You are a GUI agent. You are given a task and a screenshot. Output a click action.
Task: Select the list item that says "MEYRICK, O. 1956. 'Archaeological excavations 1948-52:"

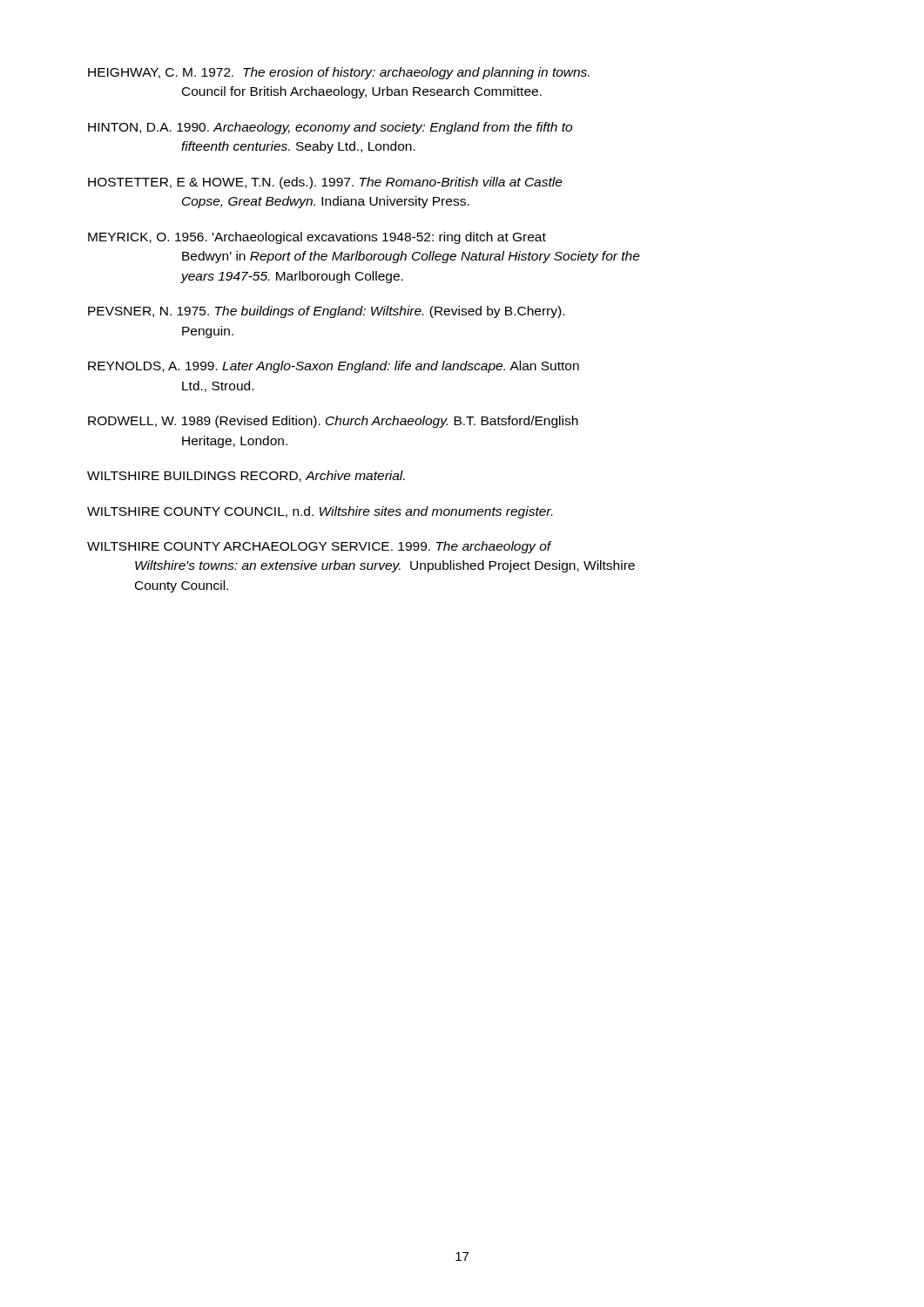tap(462, 257)
